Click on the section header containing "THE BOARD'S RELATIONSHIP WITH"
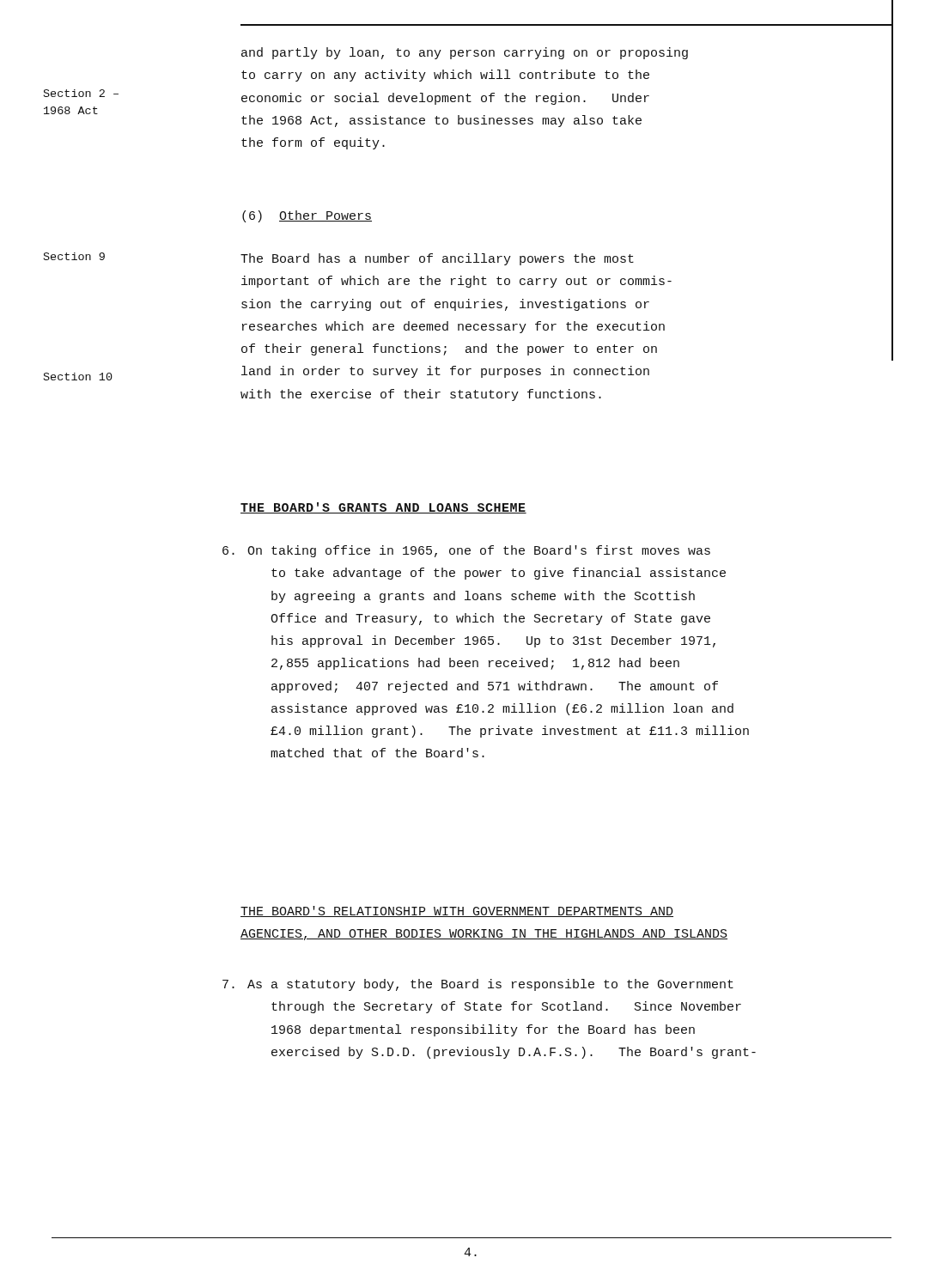 coord(484,924)
